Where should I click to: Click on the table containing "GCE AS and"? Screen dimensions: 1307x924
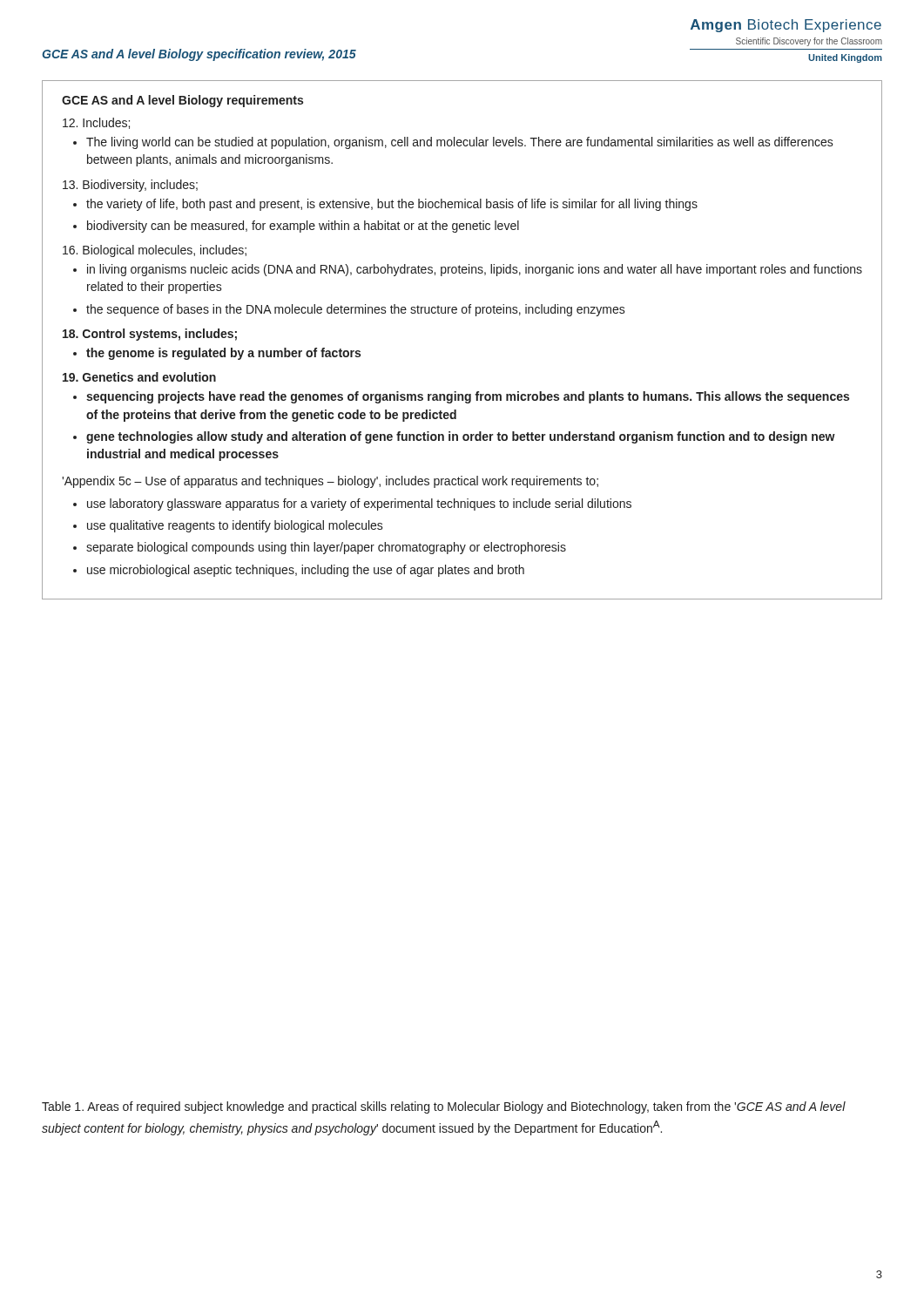coord(462,340)
